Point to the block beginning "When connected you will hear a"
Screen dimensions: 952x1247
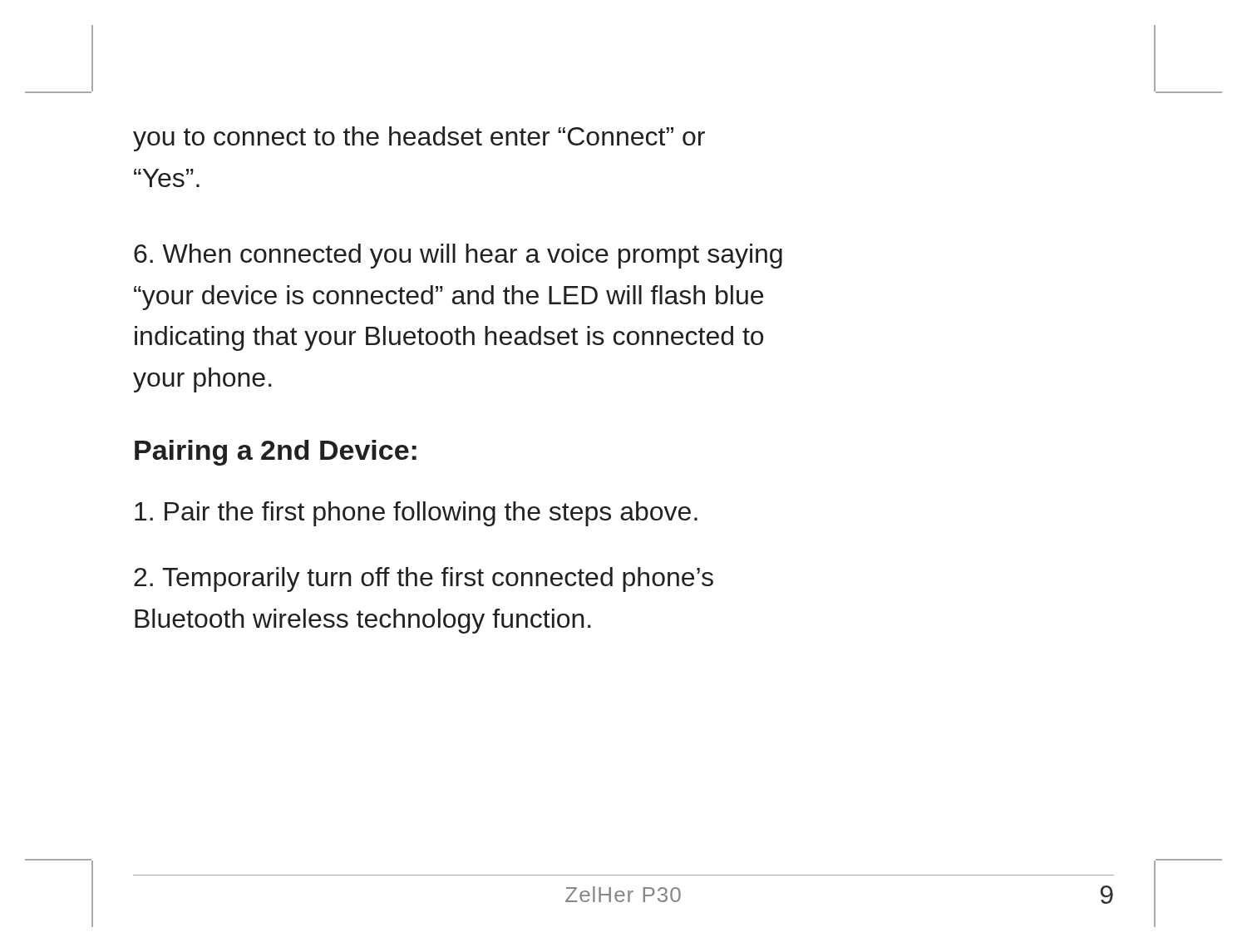pyautogui.click(x=458, y=316)
